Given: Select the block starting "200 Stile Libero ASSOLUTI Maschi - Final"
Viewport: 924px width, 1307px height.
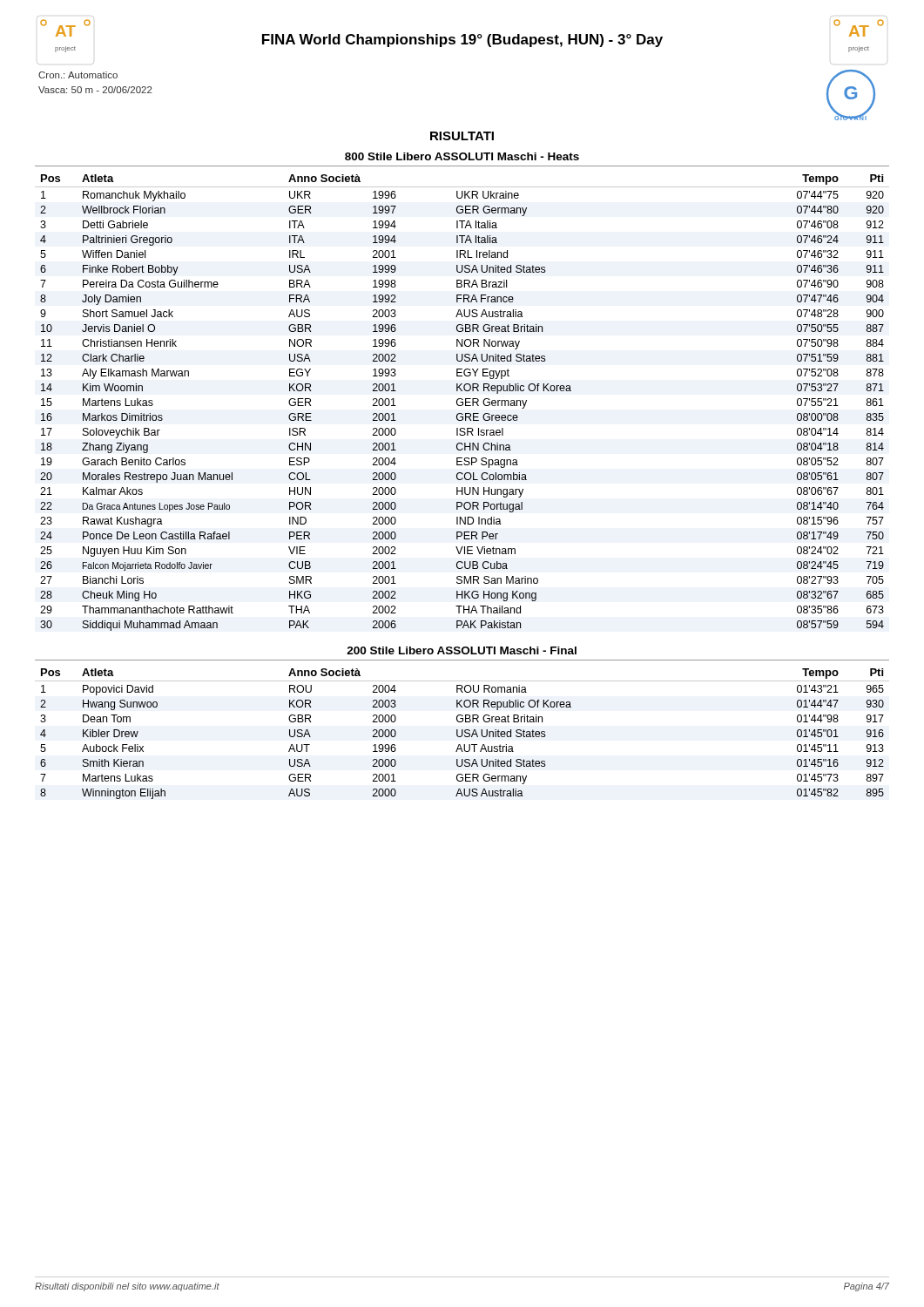Looking at the screenshot, I should point(462,650).
